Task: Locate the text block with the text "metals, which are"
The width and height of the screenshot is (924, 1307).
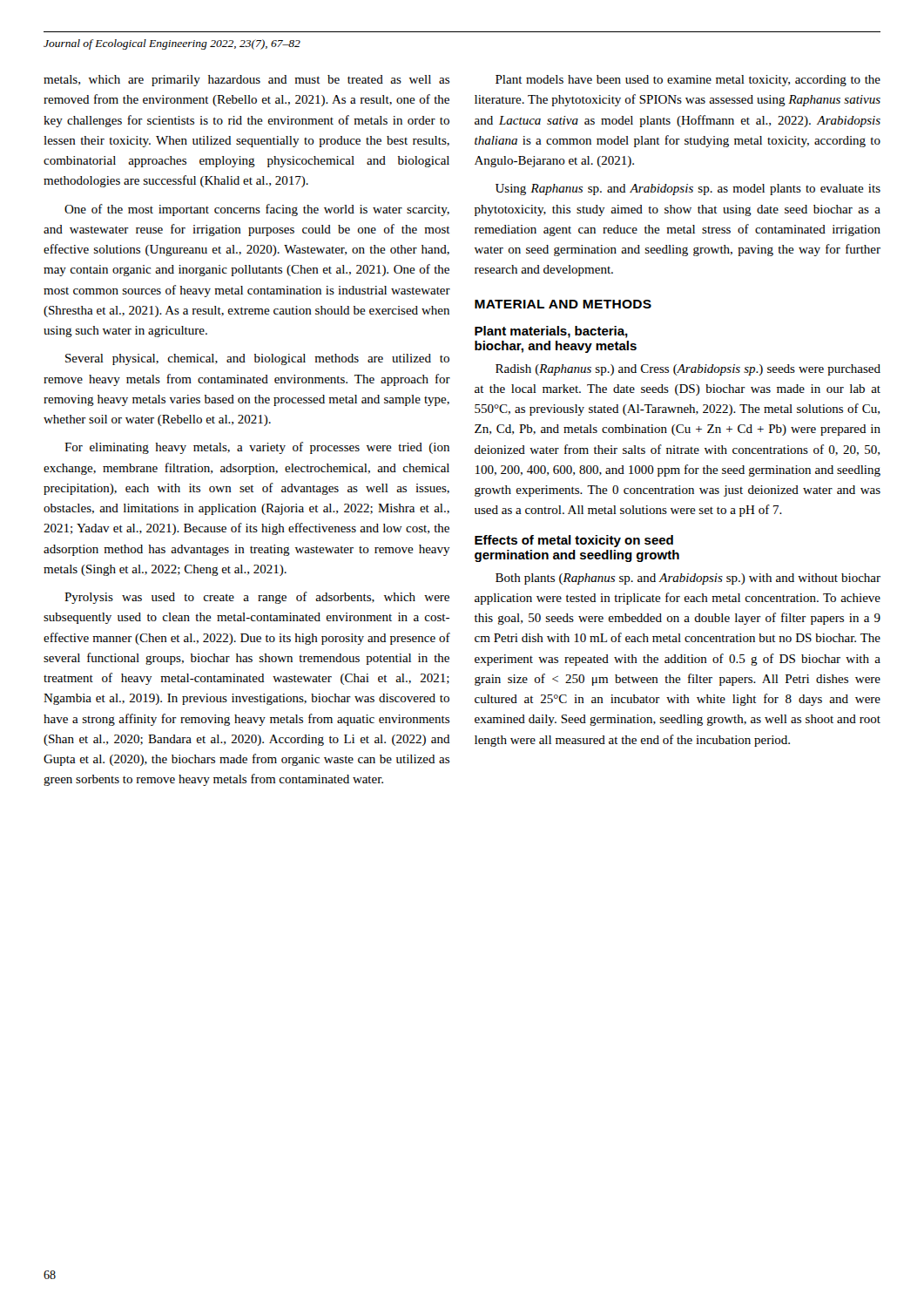Action: point(247,130)
